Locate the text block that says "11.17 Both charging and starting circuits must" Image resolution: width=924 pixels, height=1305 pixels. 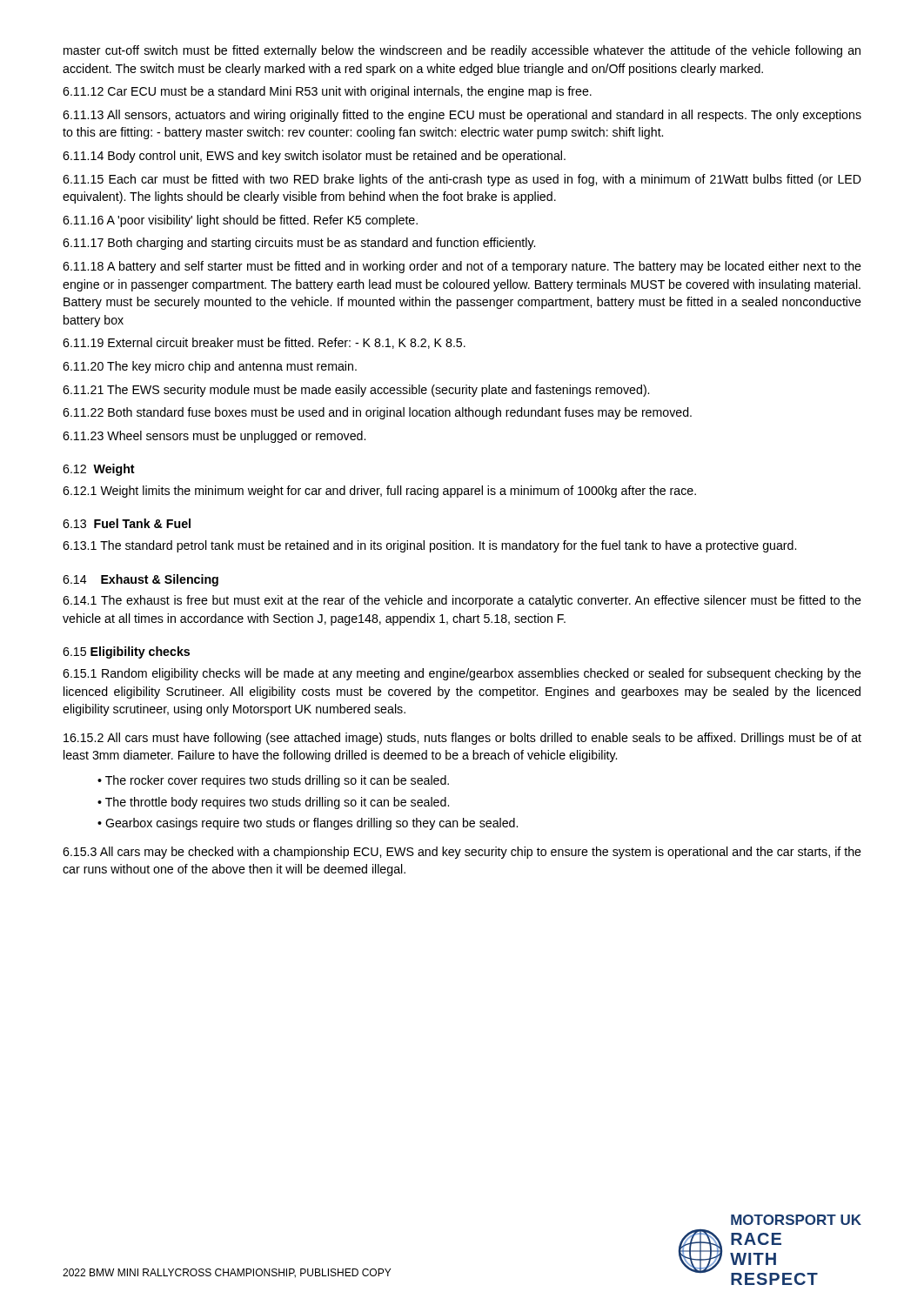pyautogui.click(x=299, y=243)
